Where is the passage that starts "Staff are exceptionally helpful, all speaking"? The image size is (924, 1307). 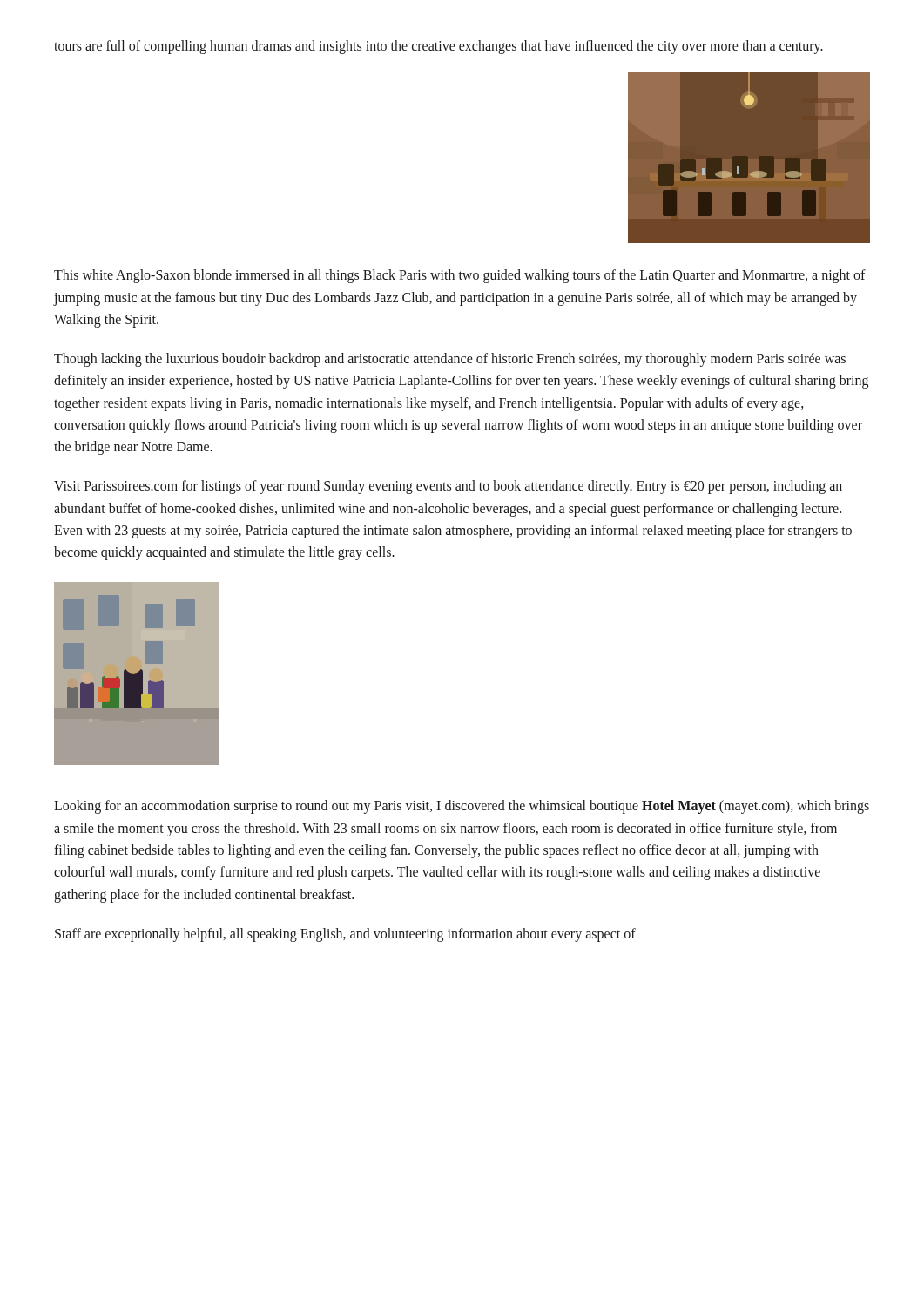(345, 933)
